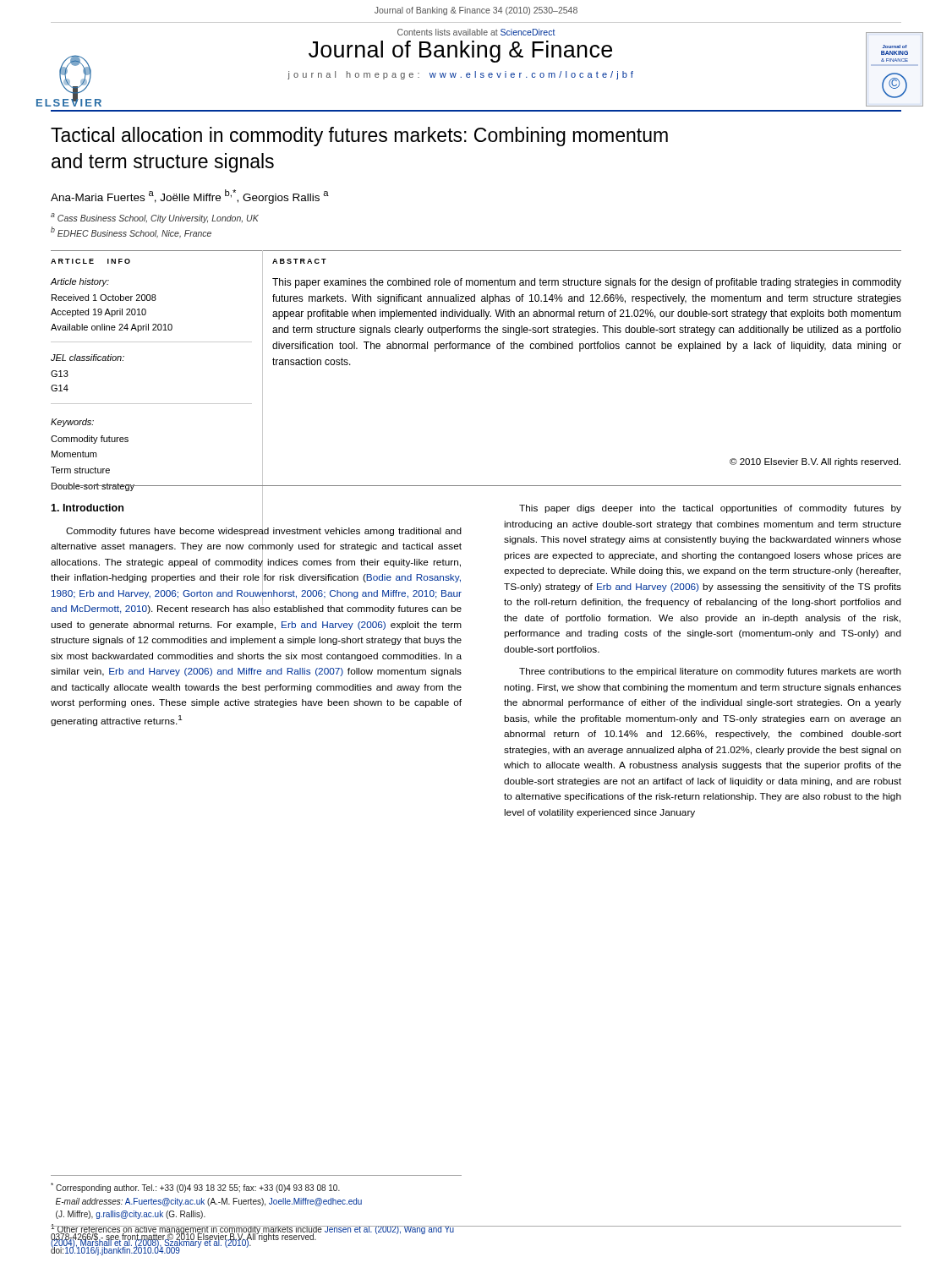The width and height of the screenshot is (952, 1268).
Task: Where is the passage that starts "Ana-Maria Fuertes a, Joëlle Miffre b,*,"?
Action: pos(190,195)
